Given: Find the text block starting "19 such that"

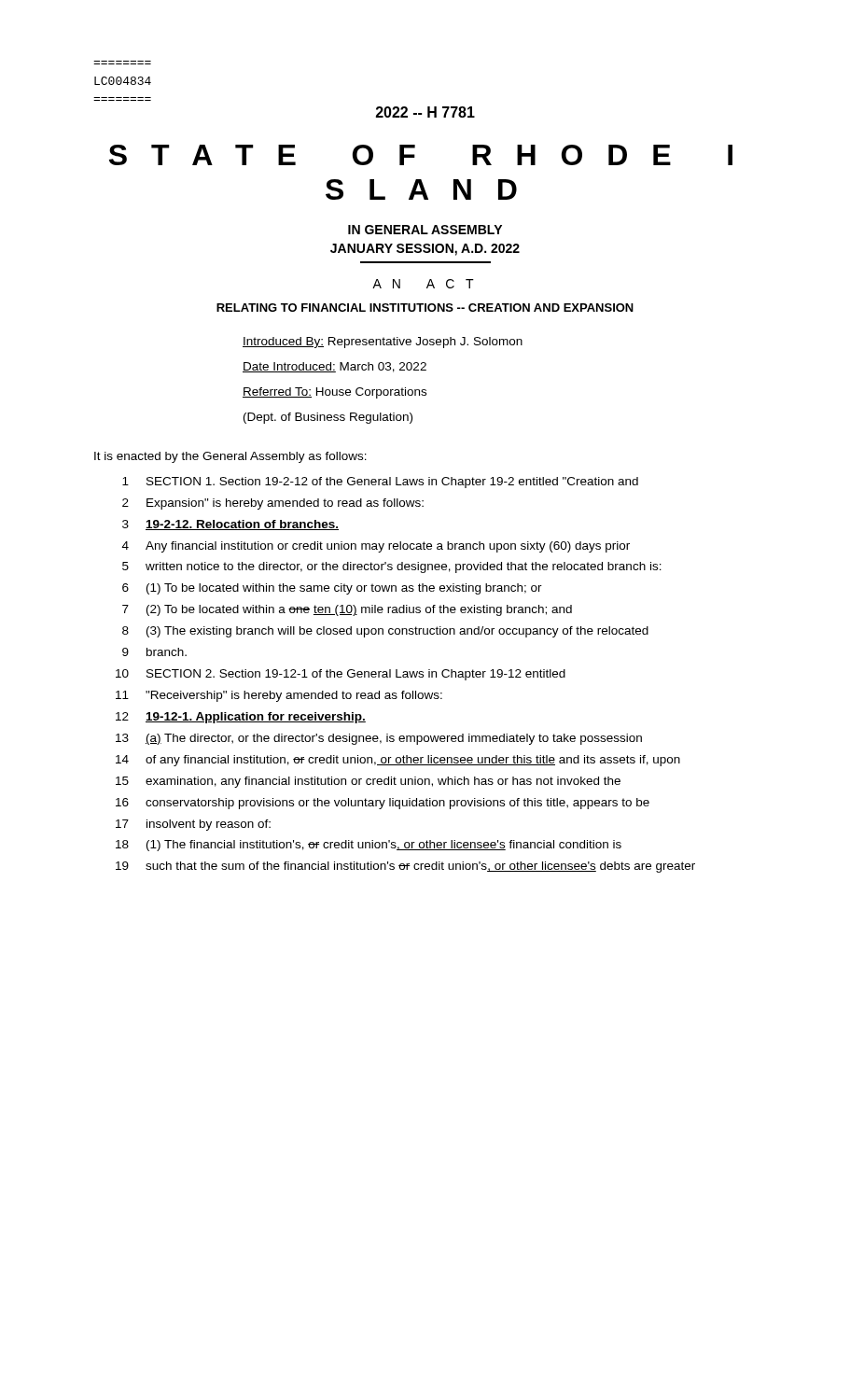Looking at the screenshot, I should pos(425,867).
